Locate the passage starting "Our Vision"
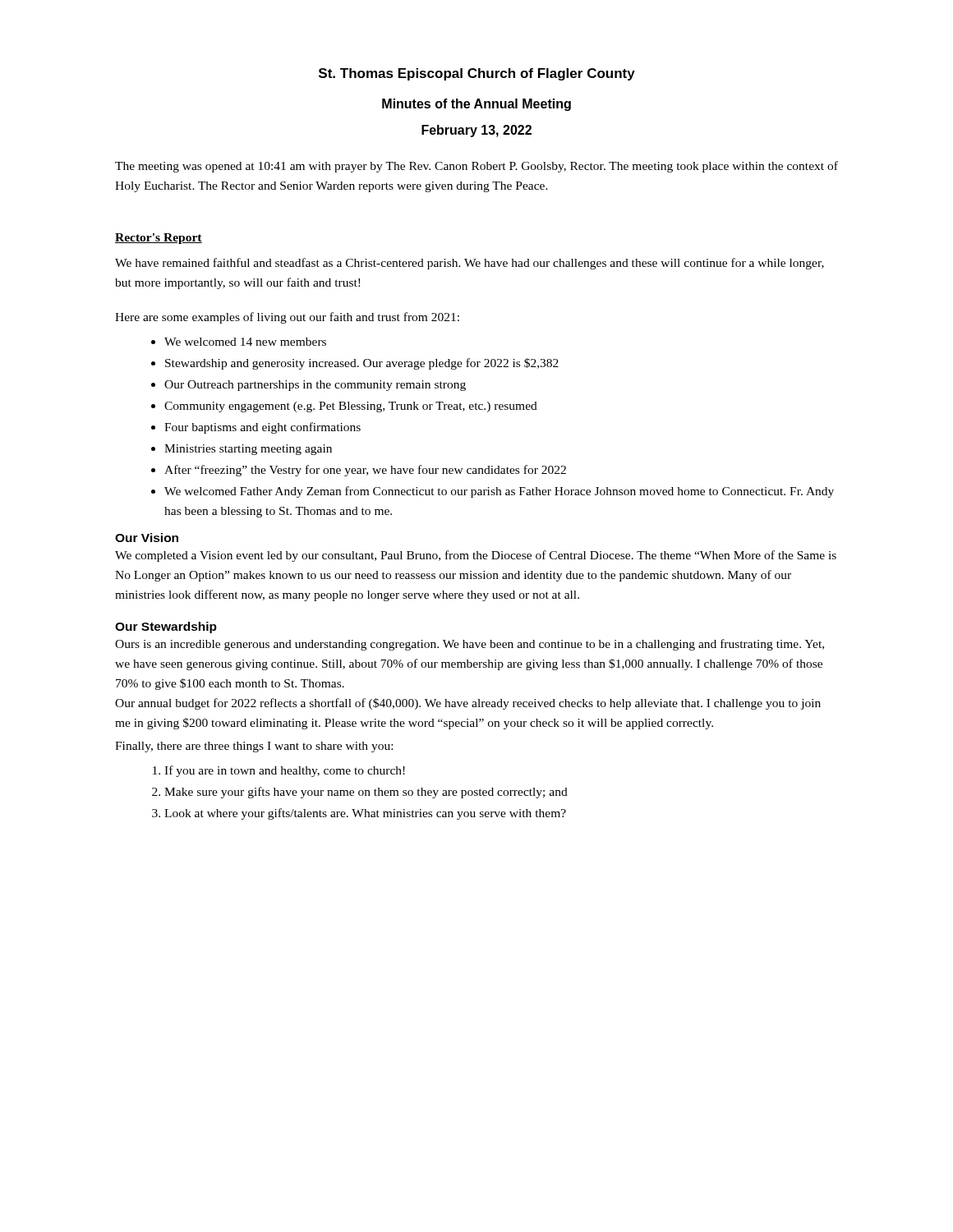953x1232 pixels. pos(147,538)
